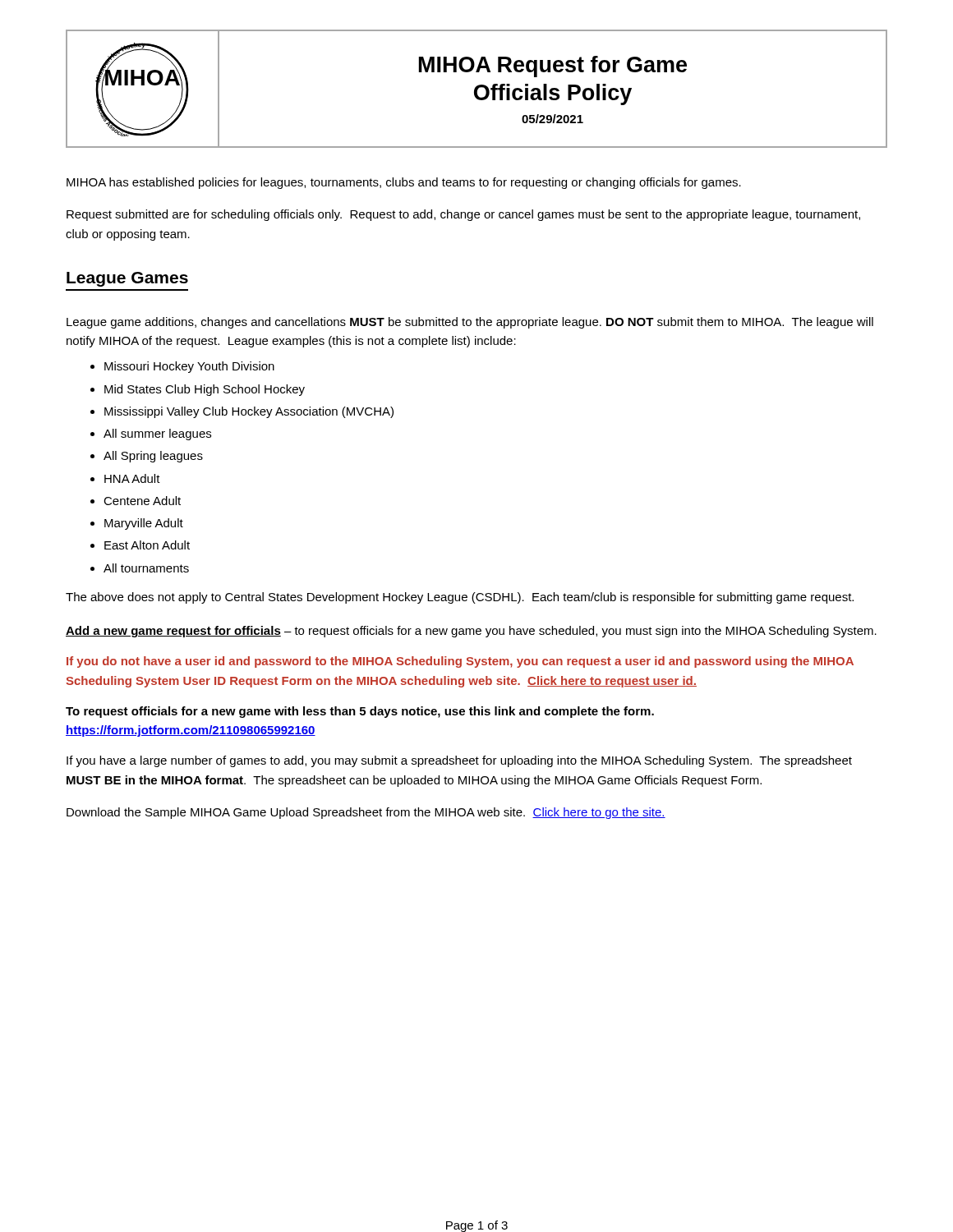Locate the block of text that opens with "MIHOA has established policies"

[x=404, y=182]
